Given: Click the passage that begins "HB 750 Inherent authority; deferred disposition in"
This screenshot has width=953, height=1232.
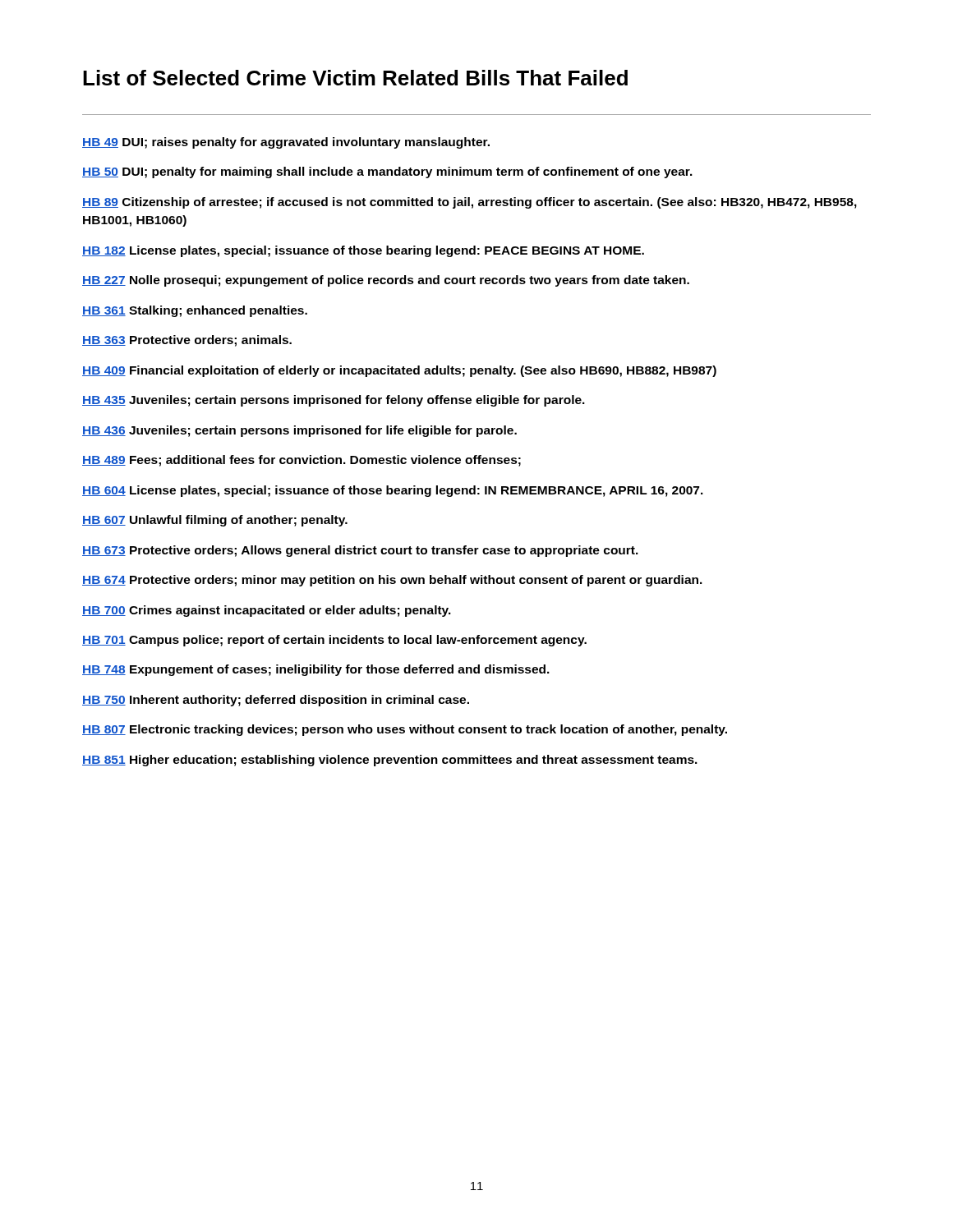Looking at the screenshot, I should click(276, 699).
